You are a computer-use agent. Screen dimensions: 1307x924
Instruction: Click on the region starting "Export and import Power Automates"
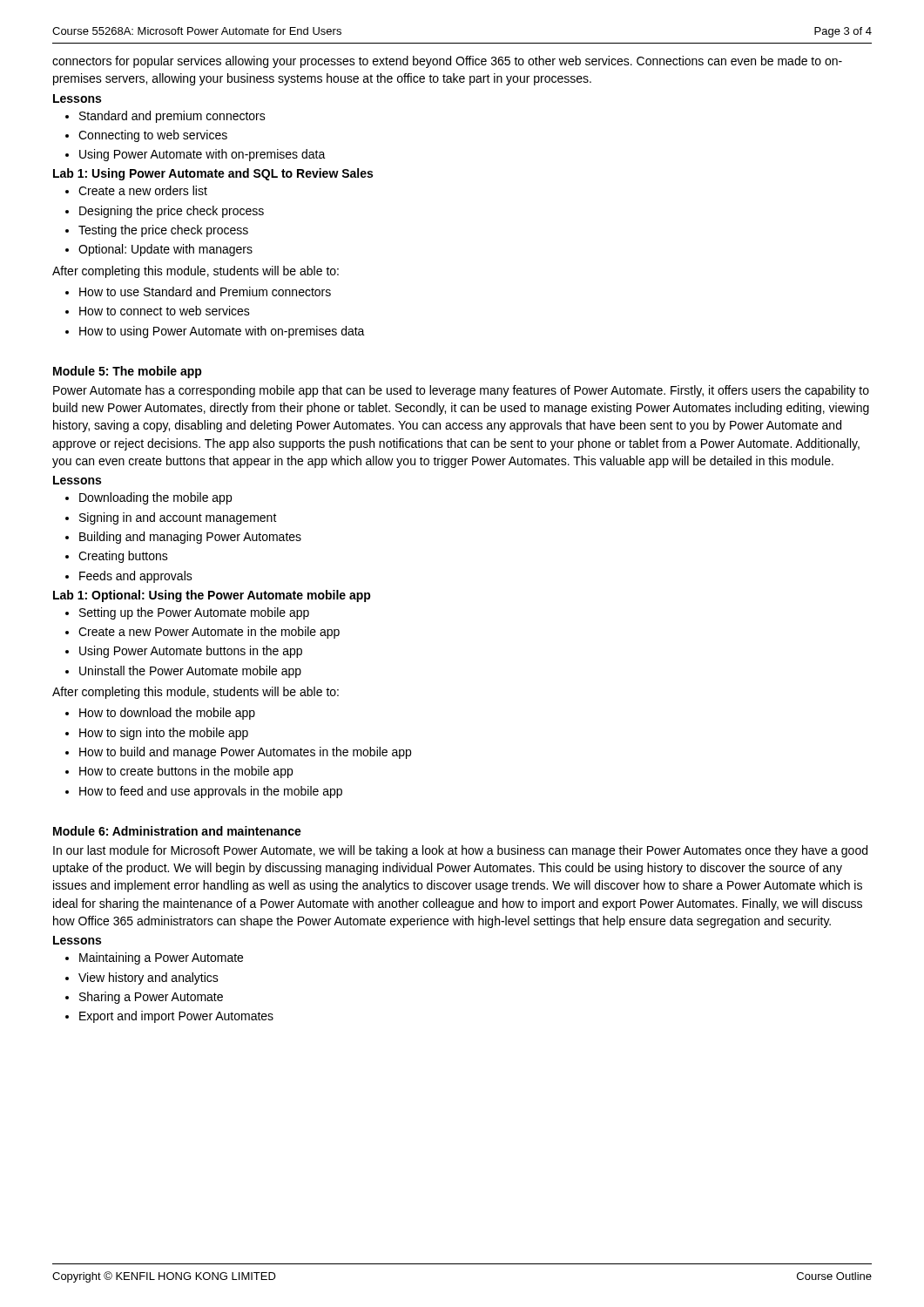176,1016
